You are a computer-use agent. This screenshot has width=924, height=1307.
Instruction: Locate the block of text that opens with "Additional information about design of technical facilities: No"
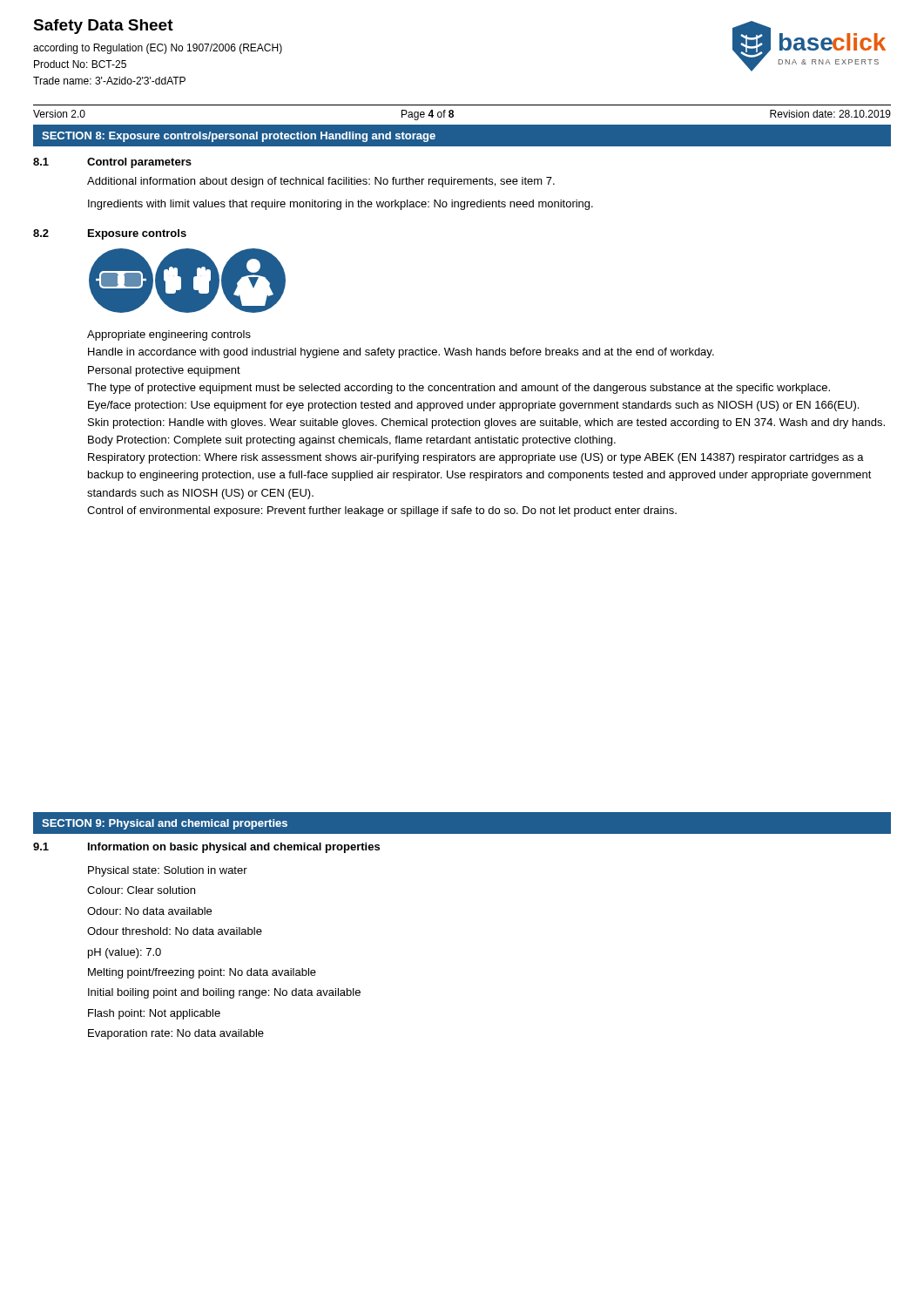(x=489, y=193)
